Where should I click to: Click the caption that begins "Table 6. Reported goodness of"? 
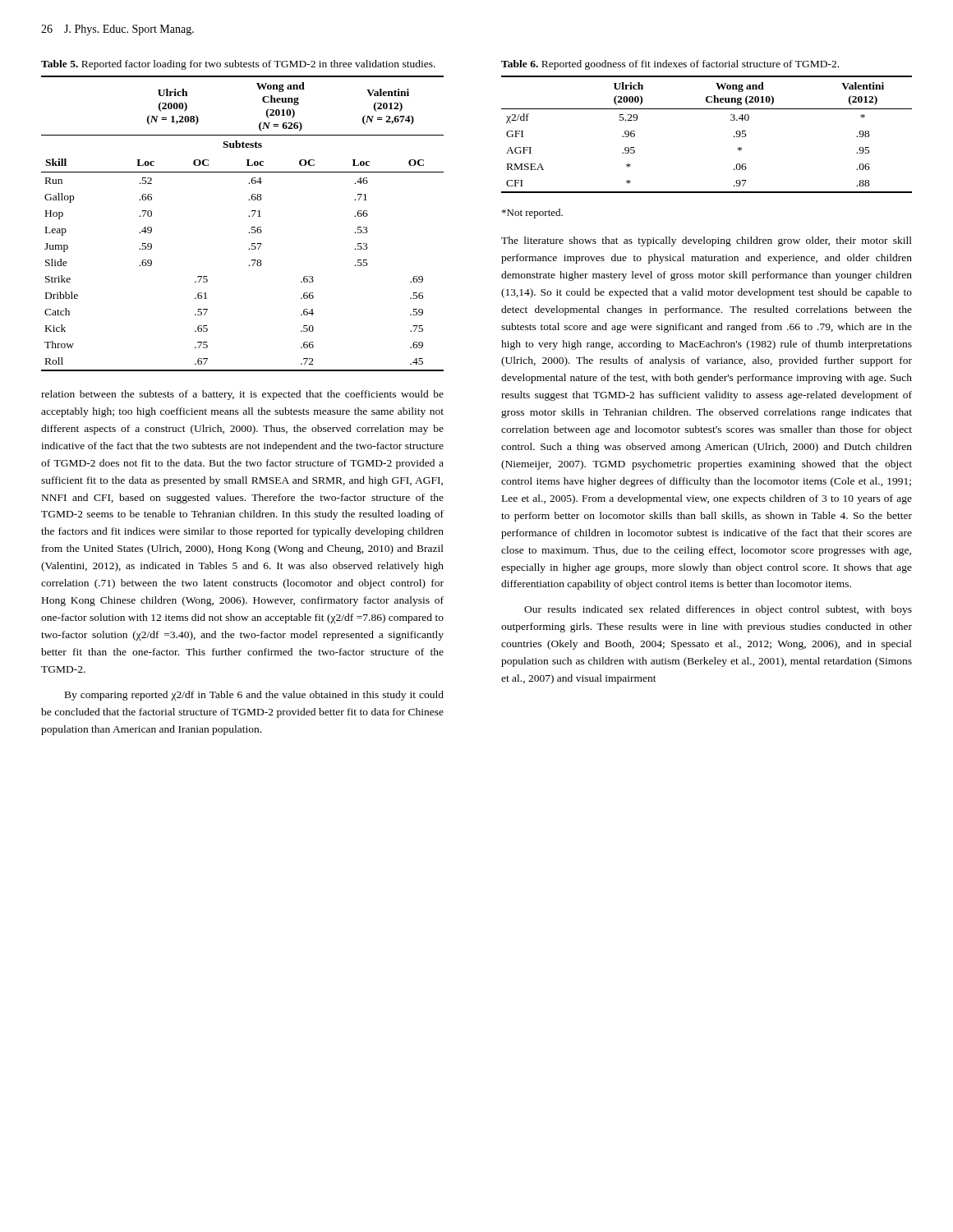pos(670,64)
